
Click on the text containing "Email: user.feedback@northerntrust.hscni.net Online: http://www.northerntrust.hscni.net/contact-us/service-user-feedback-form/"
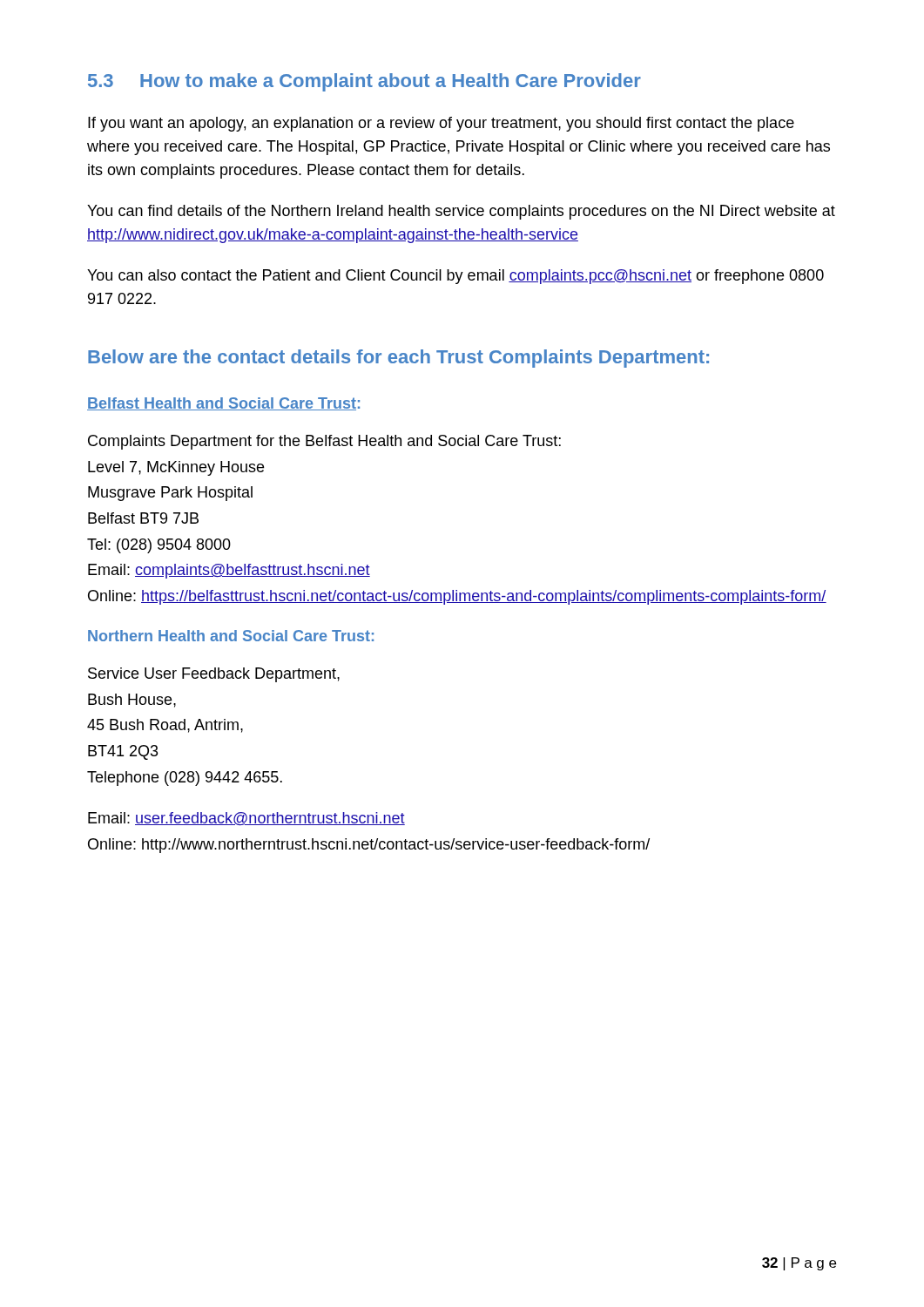pyautogui.click(x=462, y=832)
